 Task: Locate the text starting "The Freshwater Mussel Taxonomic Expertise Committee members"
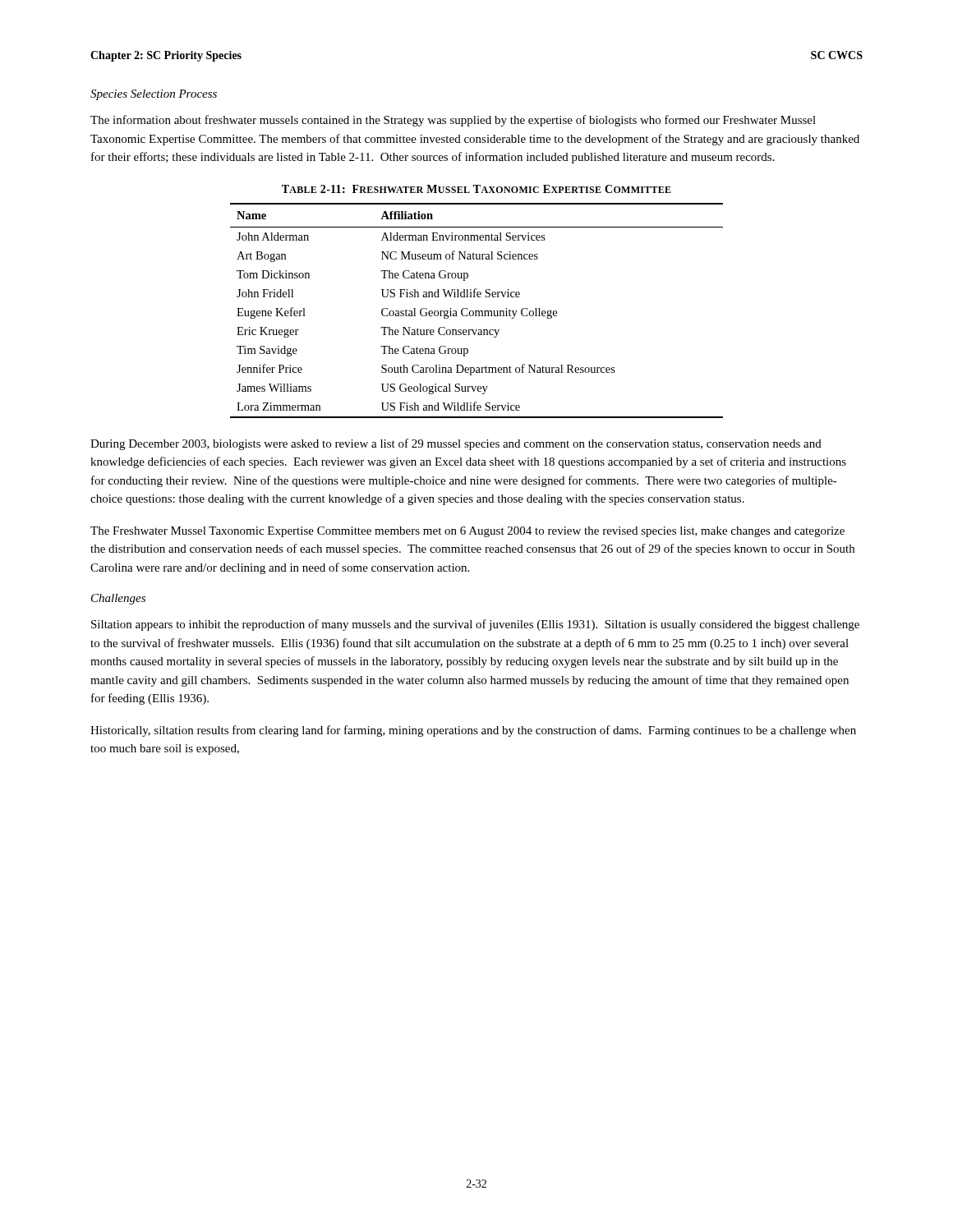click(473, 549)
